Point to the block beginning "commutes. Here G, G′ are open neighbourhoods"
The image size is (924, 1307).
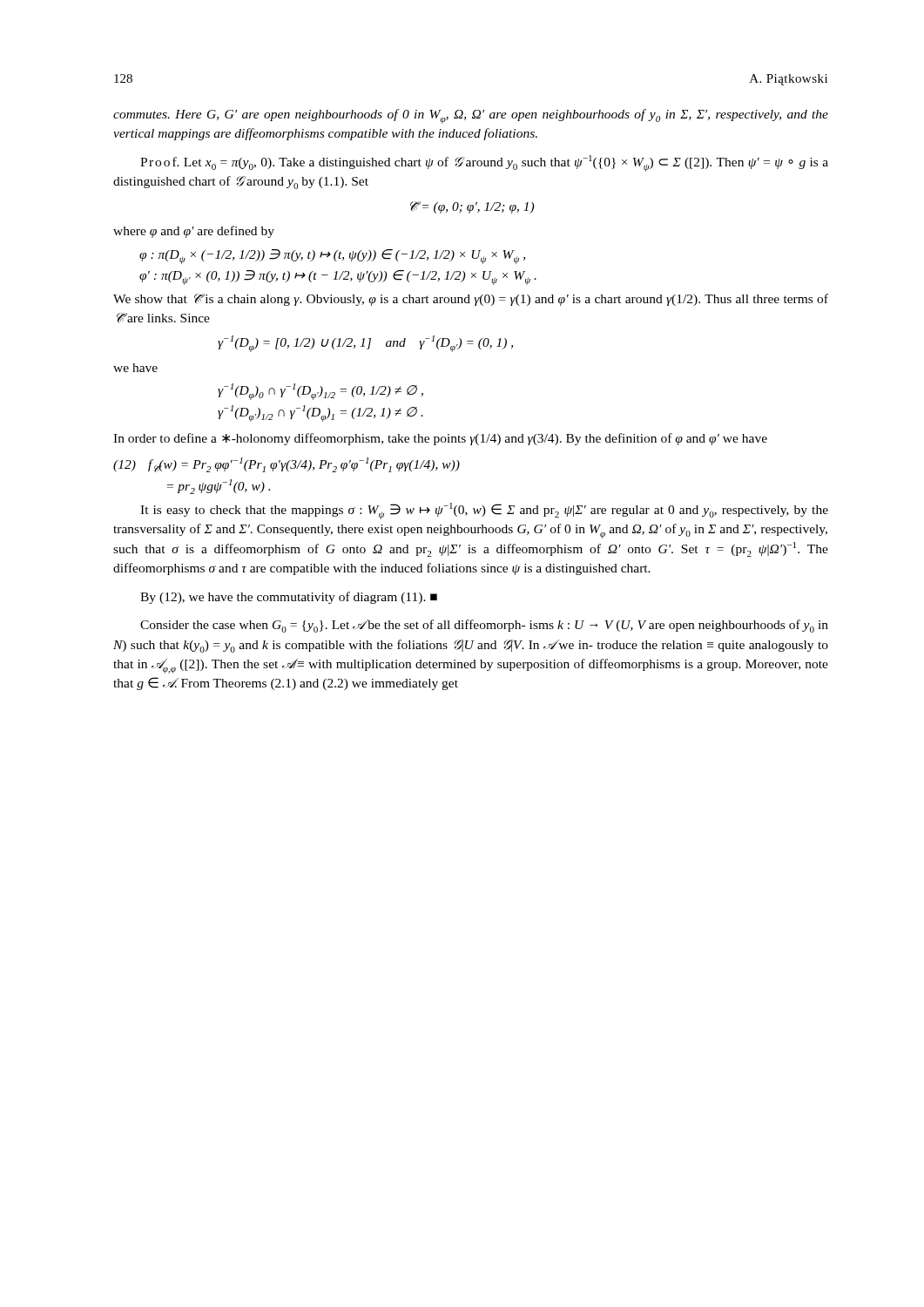[x=471, y=124]
